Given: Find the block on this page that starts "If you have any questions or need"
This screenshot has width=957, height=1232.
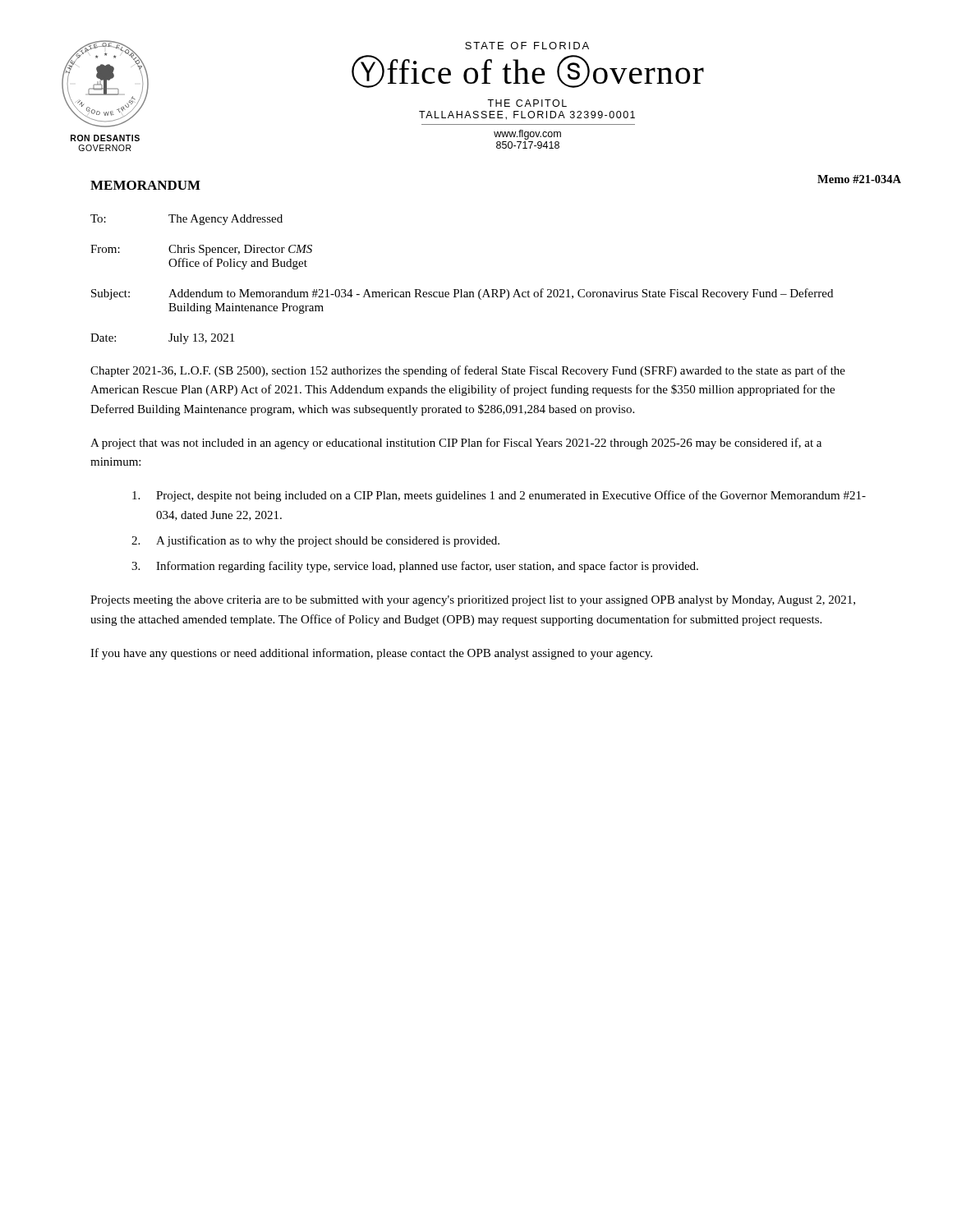Looking at the screenshot, I should 372,653.
